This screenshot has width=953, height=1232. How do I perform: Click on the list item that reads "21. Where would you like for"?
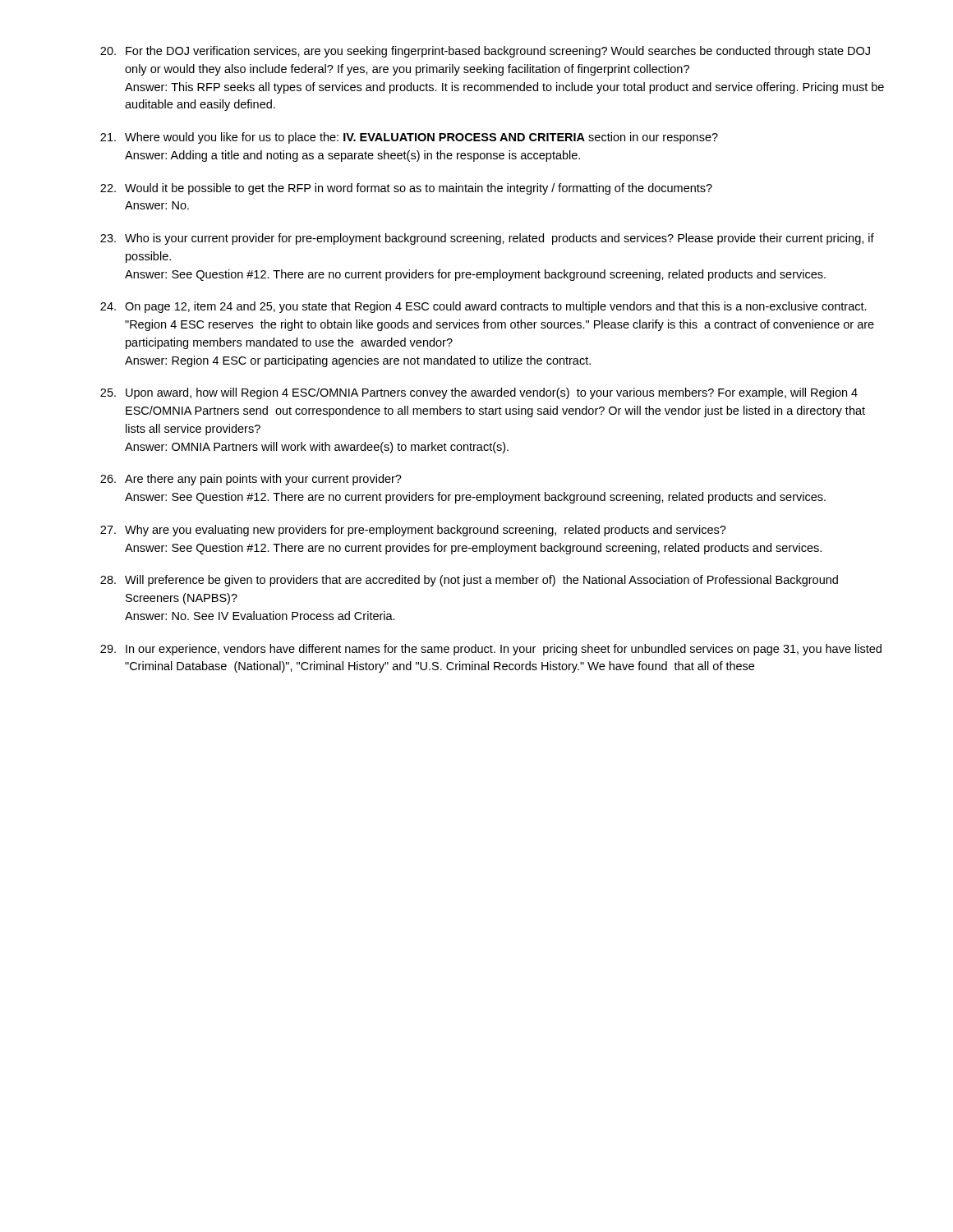click(485, 147)
